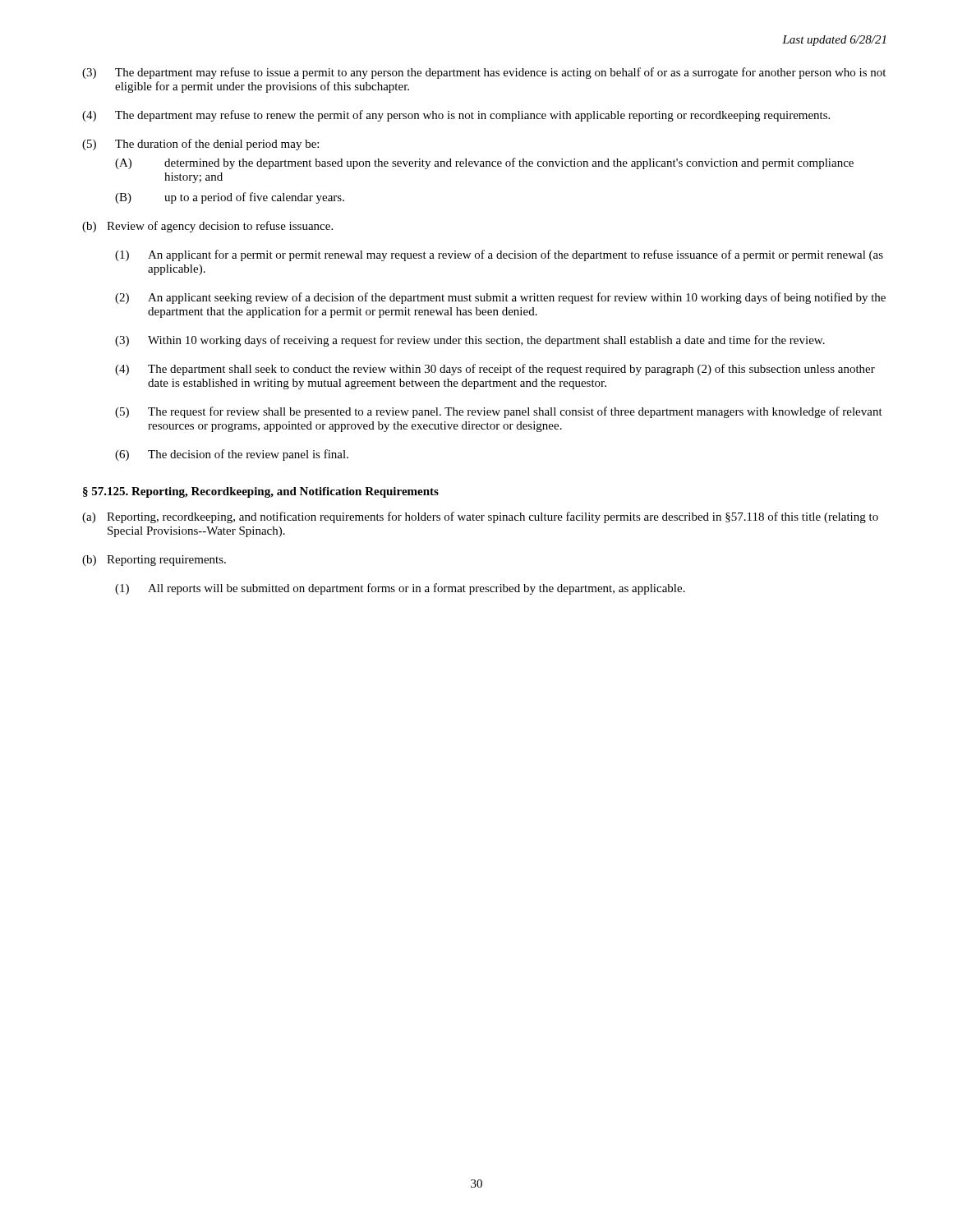Locate the element starting "(3) The department"
Image resolution: width=953 pixels, height=1232 pixels.
pos(485,80)
